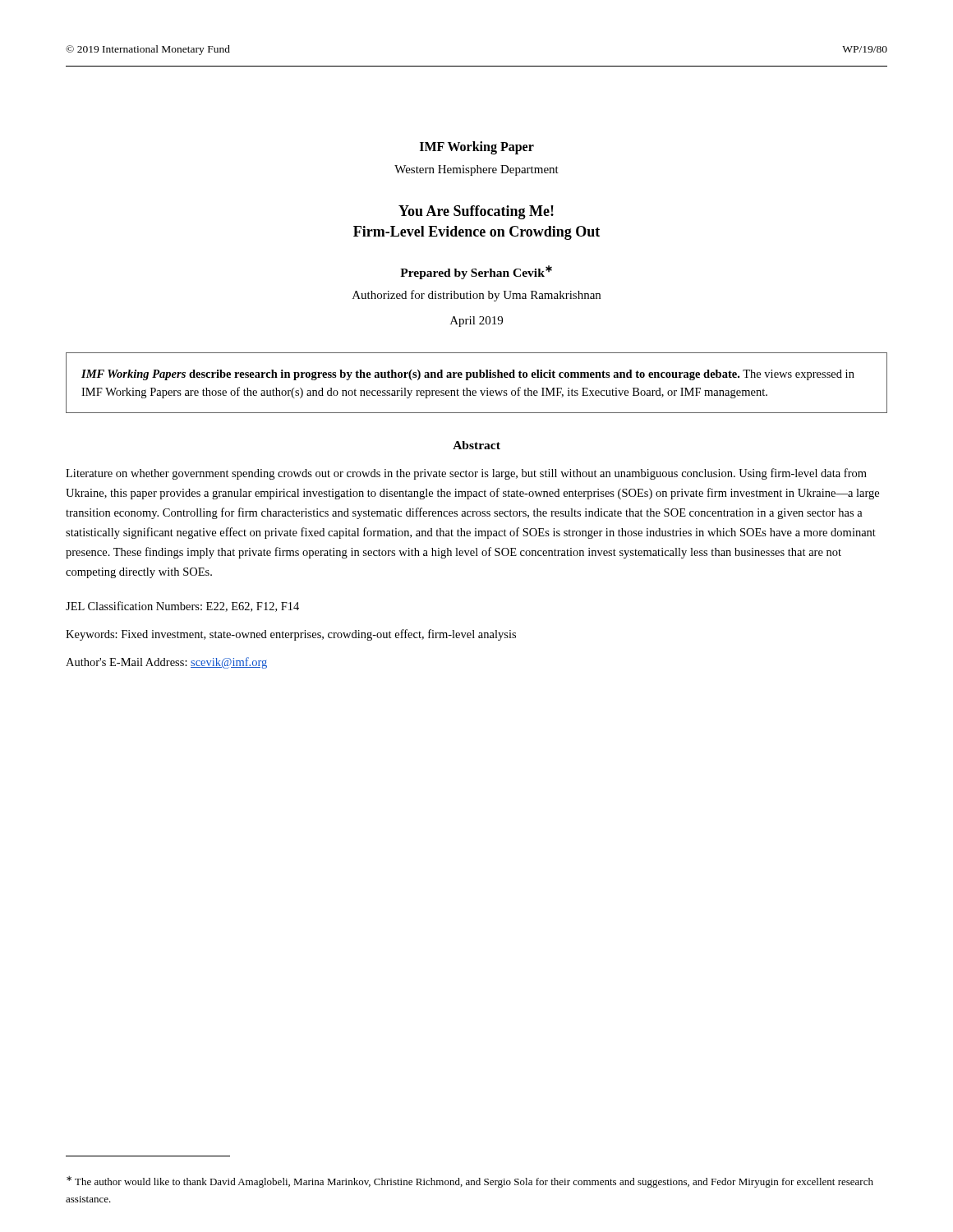Screen dimensions: 1232x953
Task: Select the title that reads "You Are Suffocating Me!Firm-Level Evidence"
Action: point(476,221)
